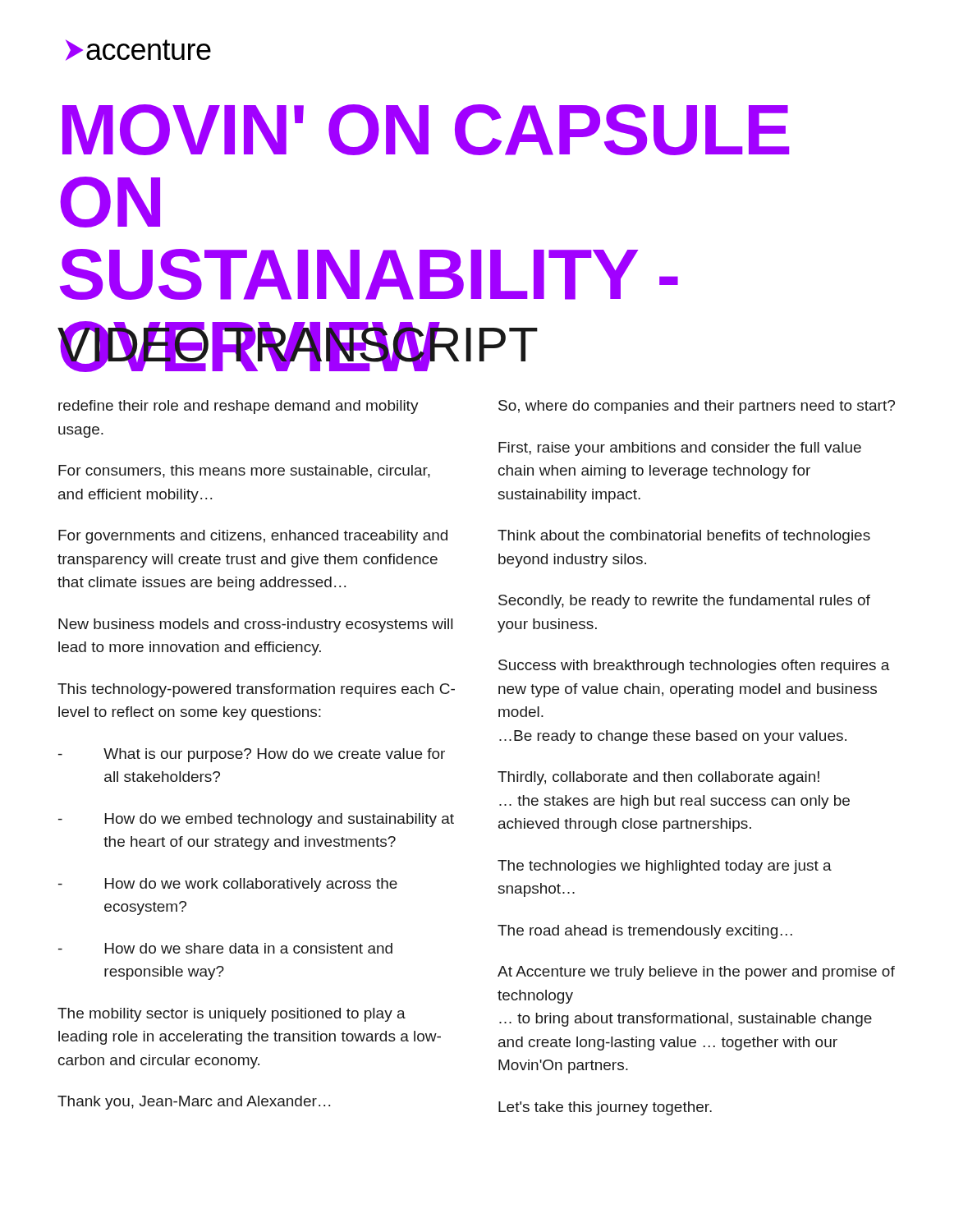Locate the element starting "redefine their role and reshape"
The height and width of the screenshot is (1232, 954).
click(238, 417)
